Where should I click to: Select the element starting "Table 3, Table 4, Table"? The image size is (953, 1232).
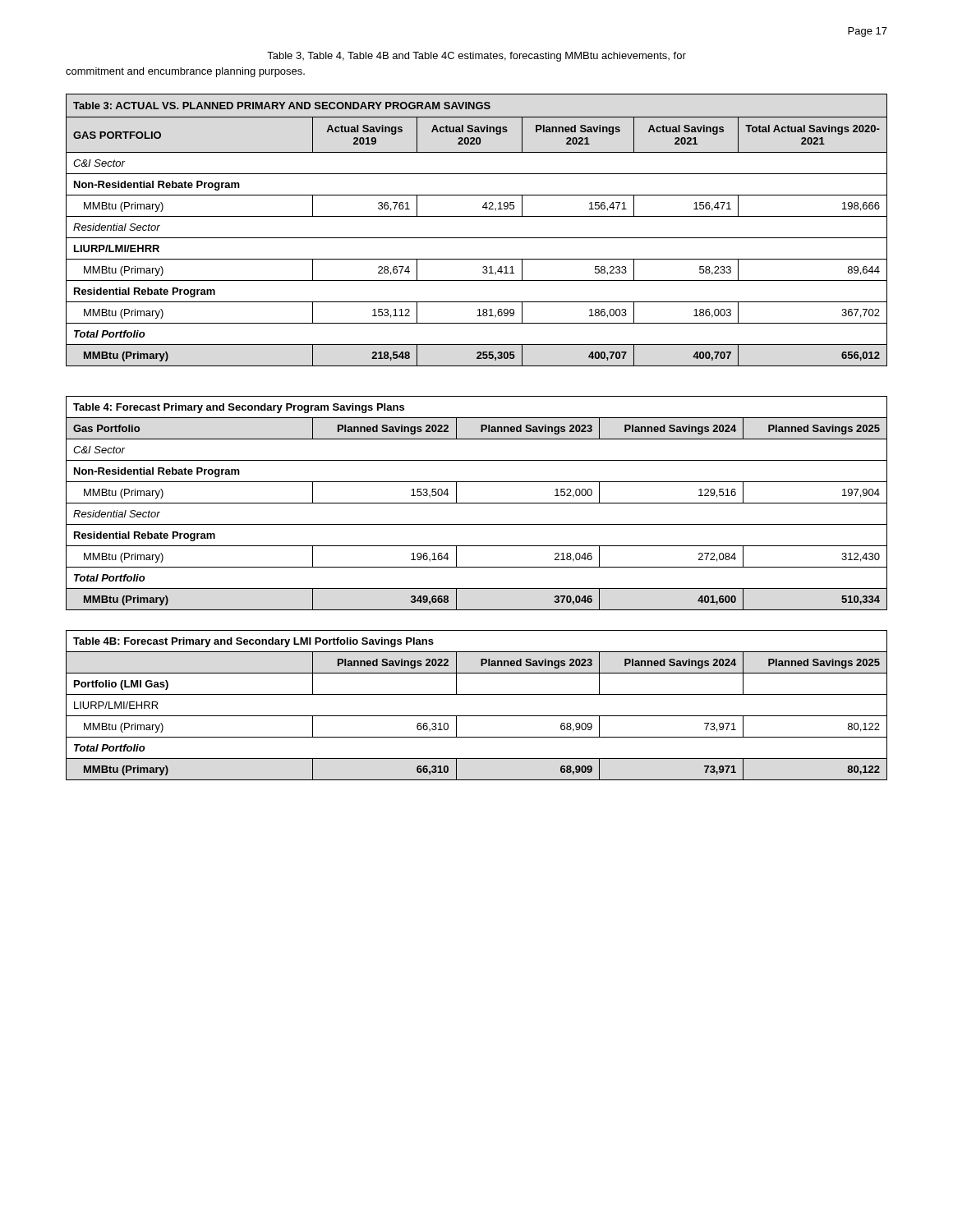coord(476,55)
